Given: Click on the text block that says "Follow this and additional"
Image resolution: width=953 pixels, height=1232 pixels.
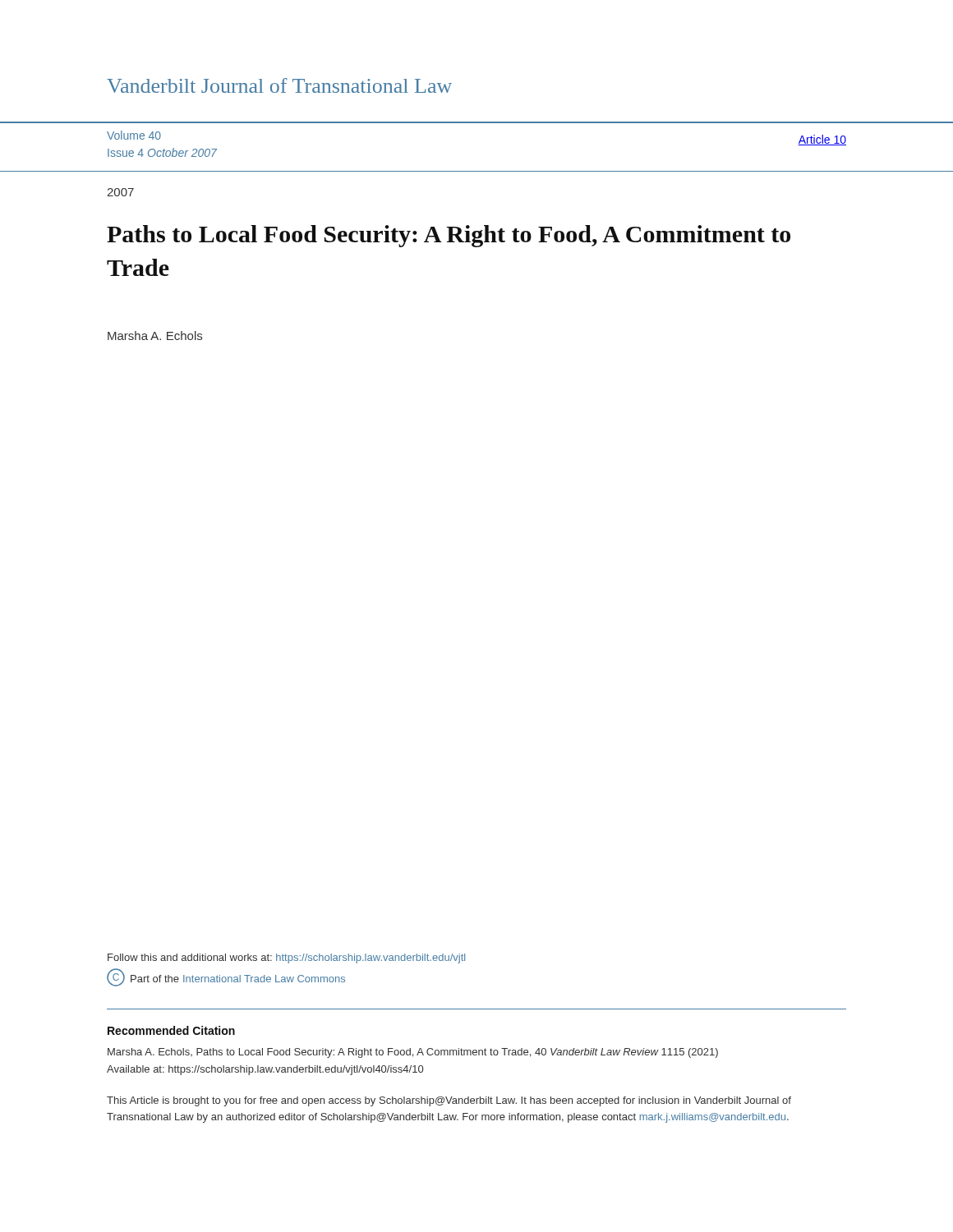Looking at the screenshot, I should tap(286, 958).
